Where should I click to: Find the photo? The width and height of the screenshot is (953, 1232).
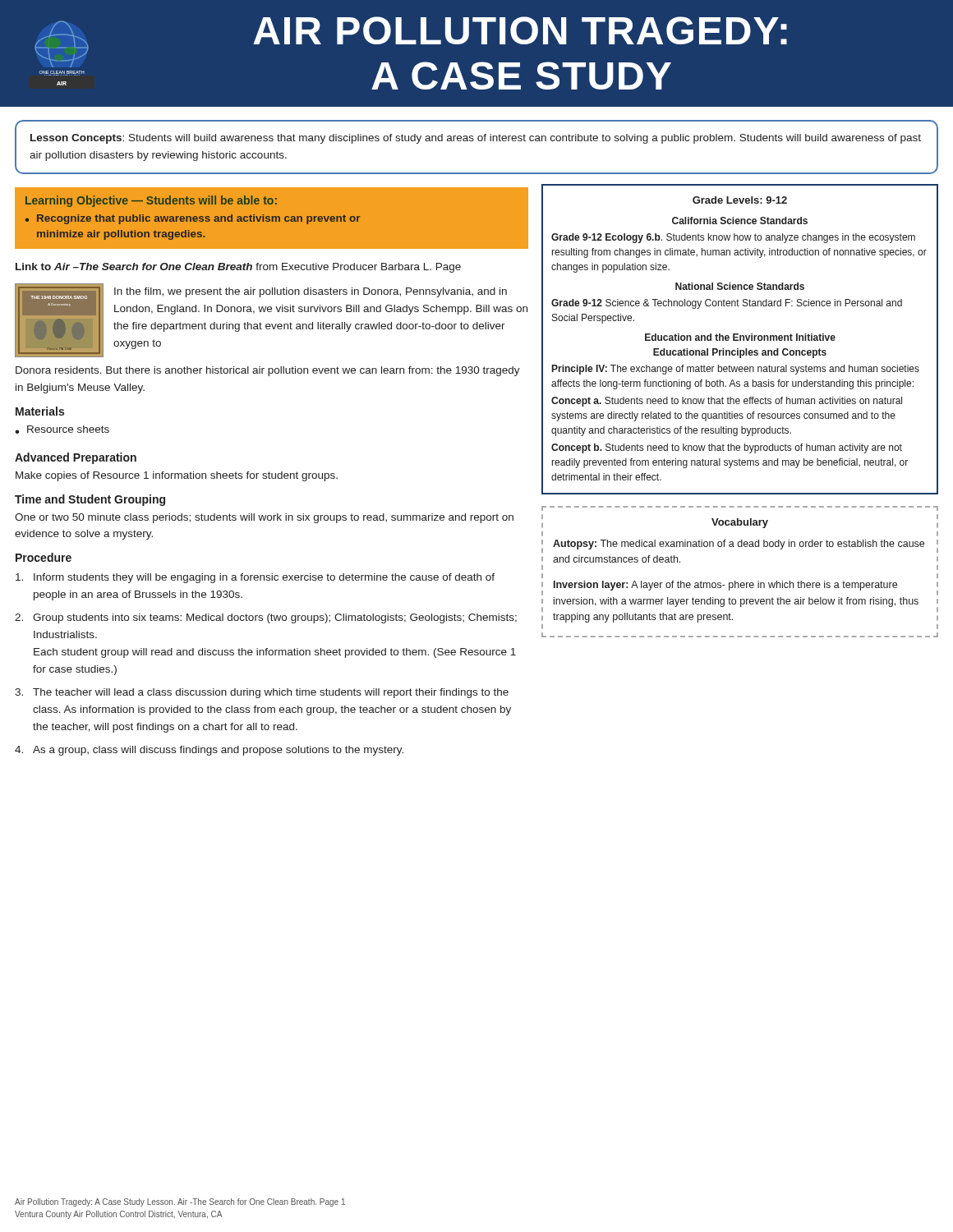click(59, 321)
